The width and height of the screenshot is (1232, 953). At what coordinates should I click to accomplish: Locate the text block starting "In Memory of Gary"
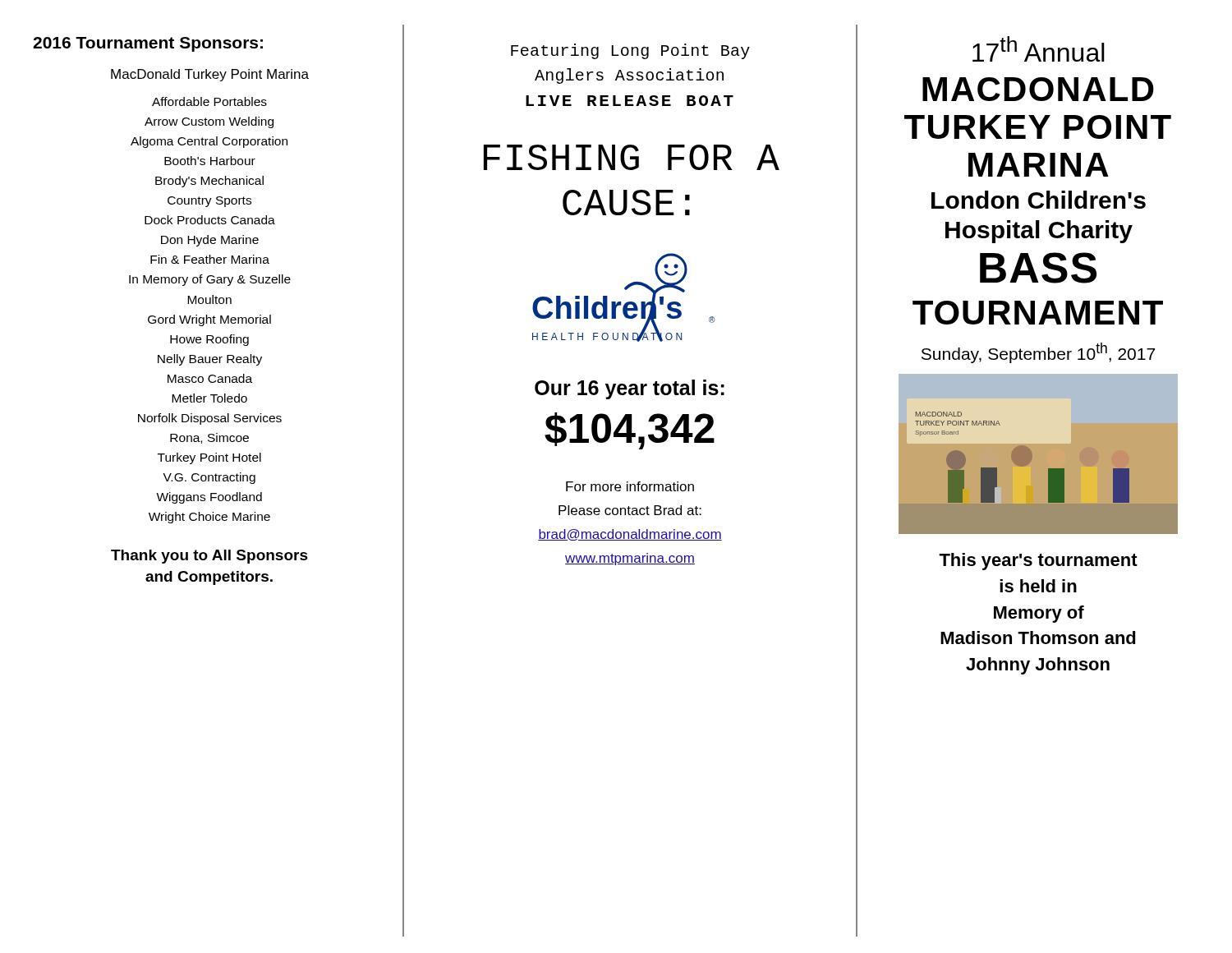[x=209, y=289]
